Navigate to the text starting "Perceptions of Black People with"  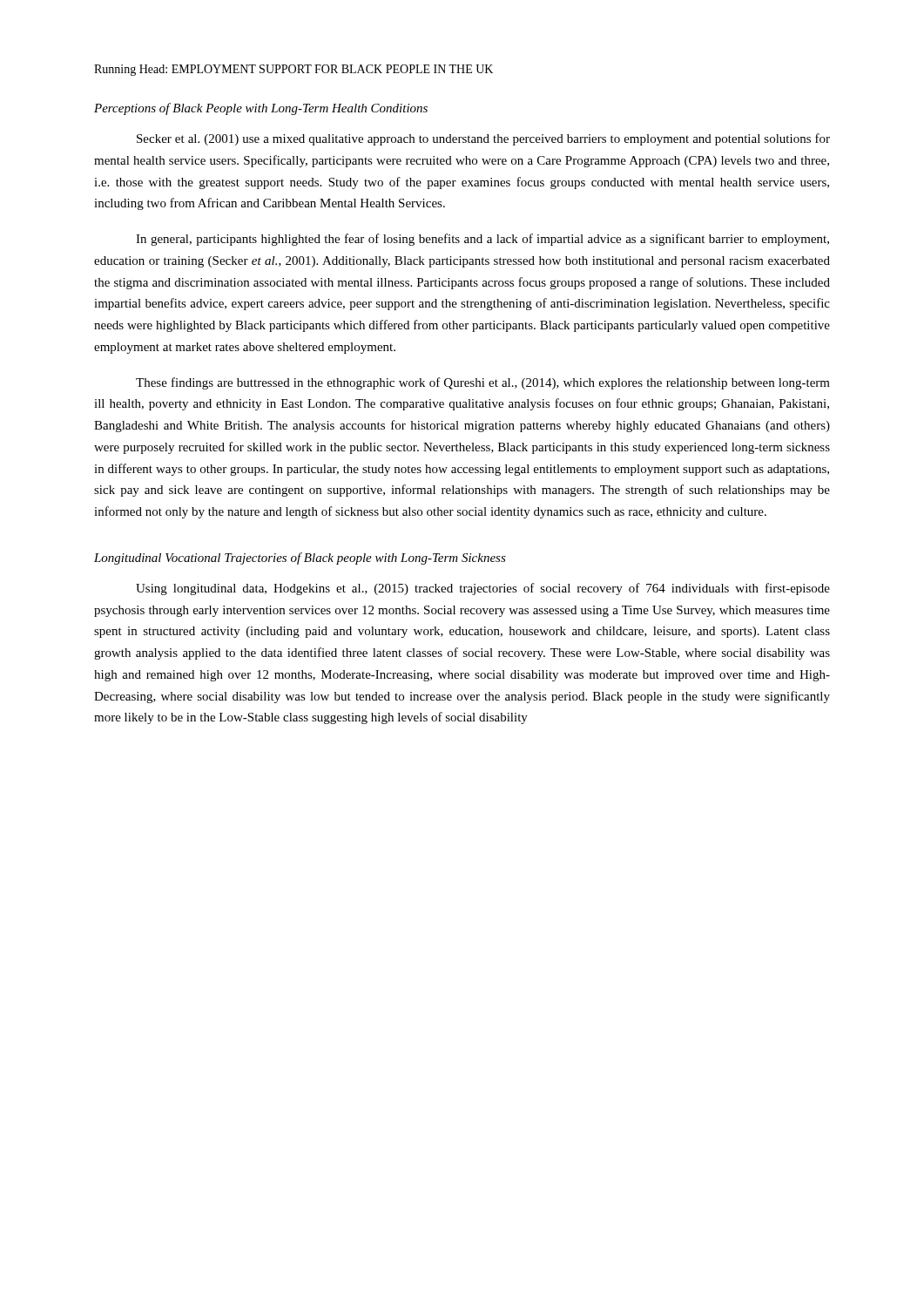(x=261, y=108)
